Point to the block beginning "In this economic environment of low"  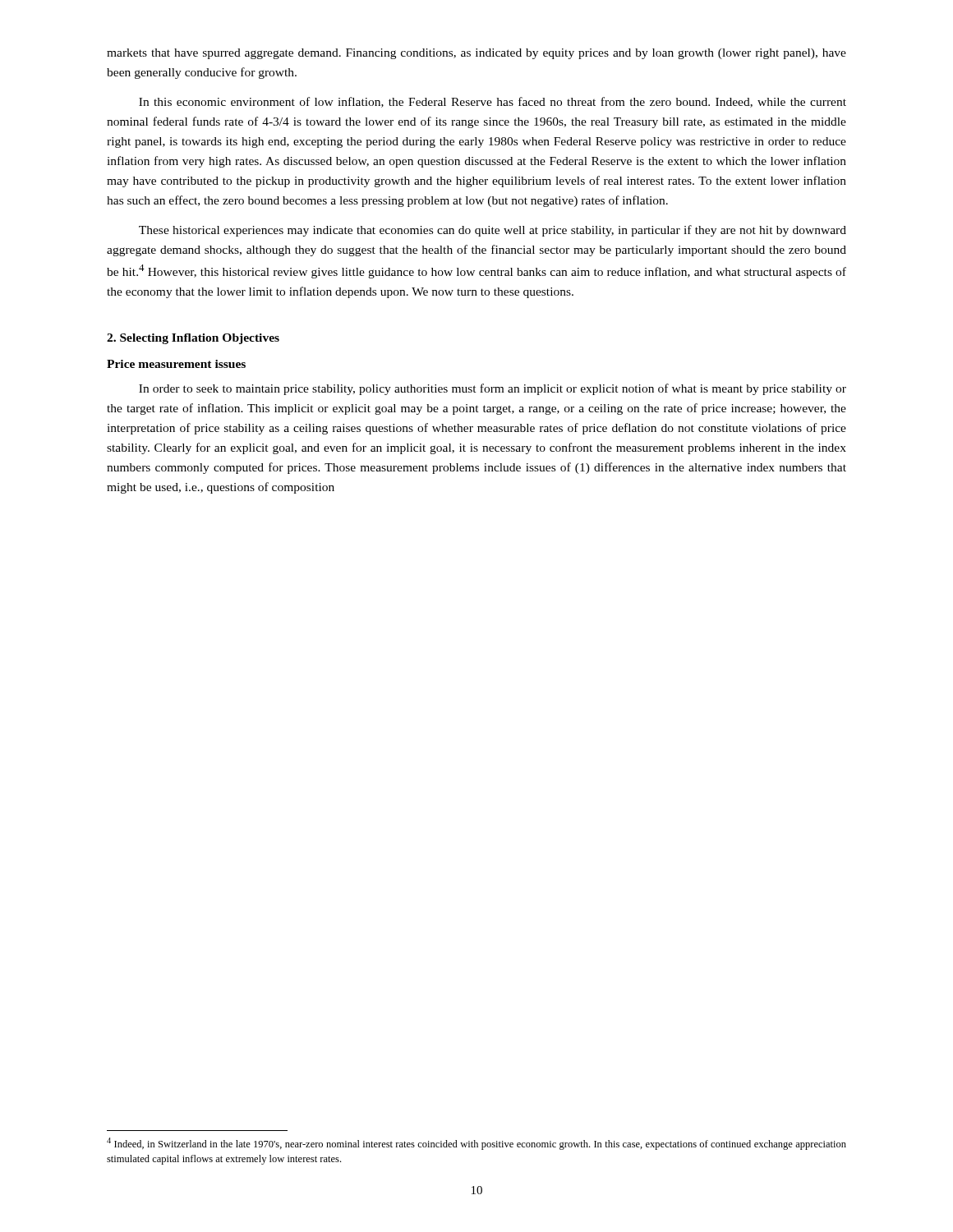pos(476,151)
